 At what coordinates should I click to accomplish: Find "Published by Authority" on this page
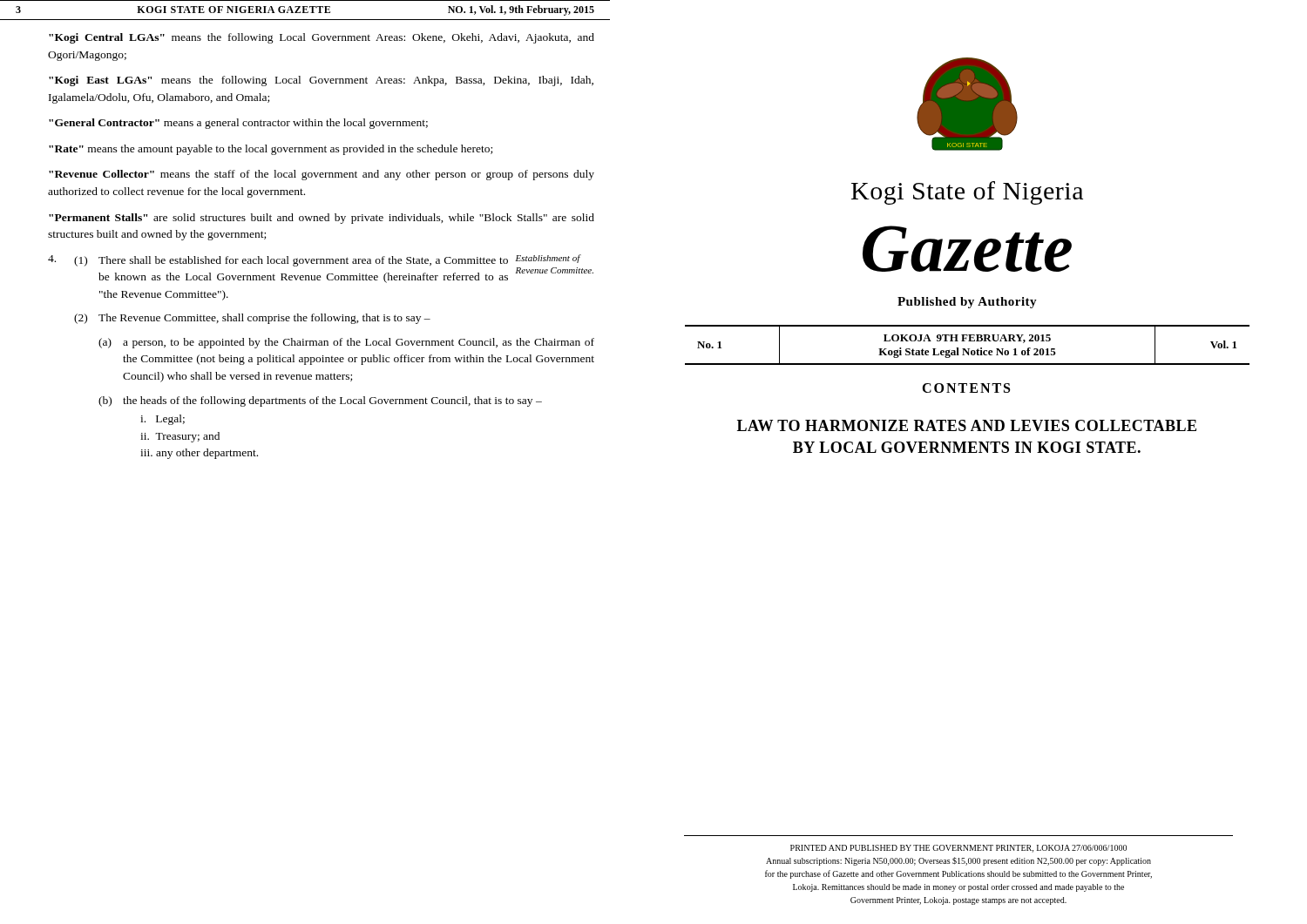click(x=967, y=301)
